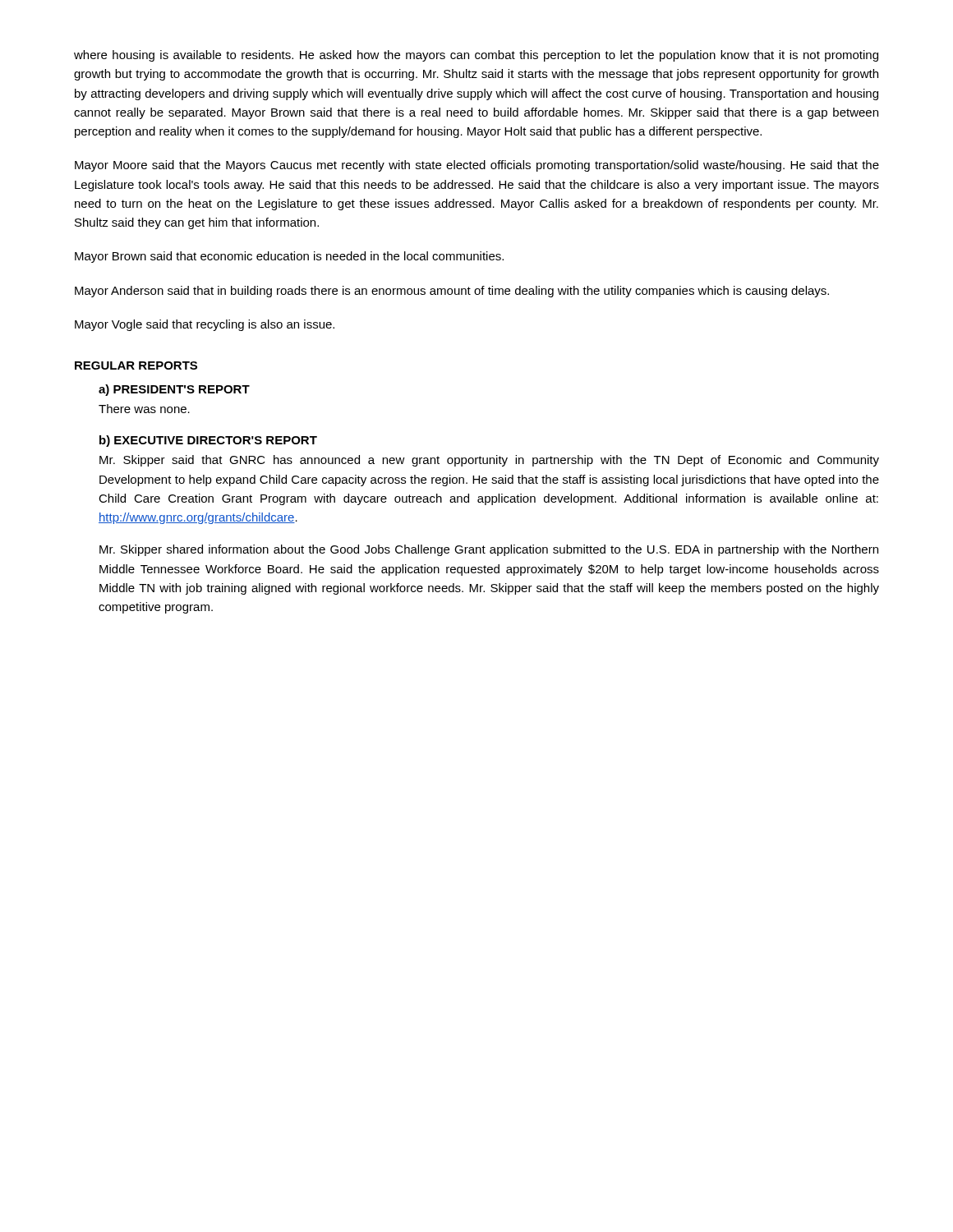Find the text block starting "a) PRESIDENT'S REPORT"

point(174,389)
